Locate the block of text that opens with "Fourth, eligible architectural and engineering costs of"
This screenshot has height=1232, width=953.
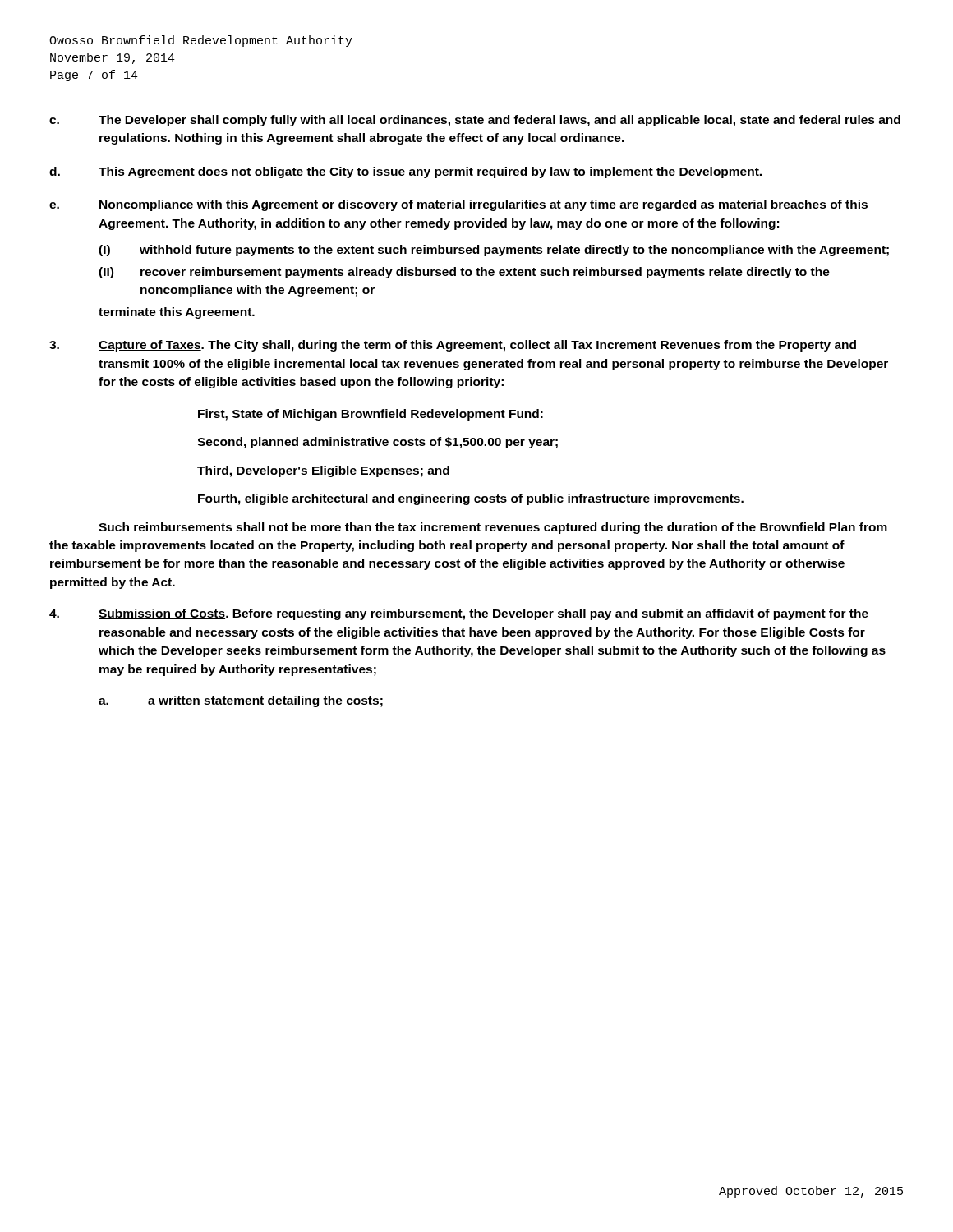pyautogui.click(x=471, y=498)
